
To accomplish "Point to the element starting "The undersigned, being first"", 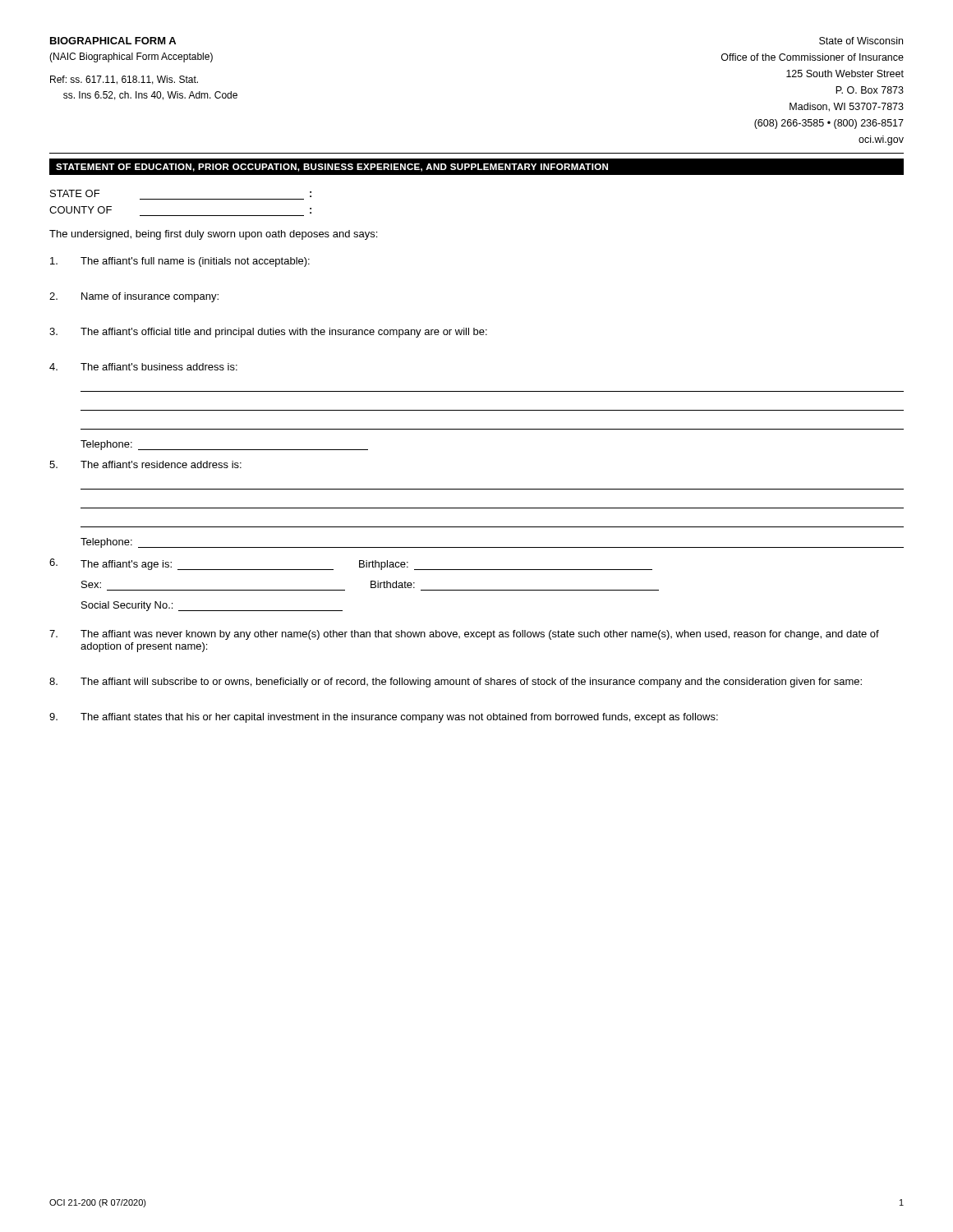I will point(214,234).
